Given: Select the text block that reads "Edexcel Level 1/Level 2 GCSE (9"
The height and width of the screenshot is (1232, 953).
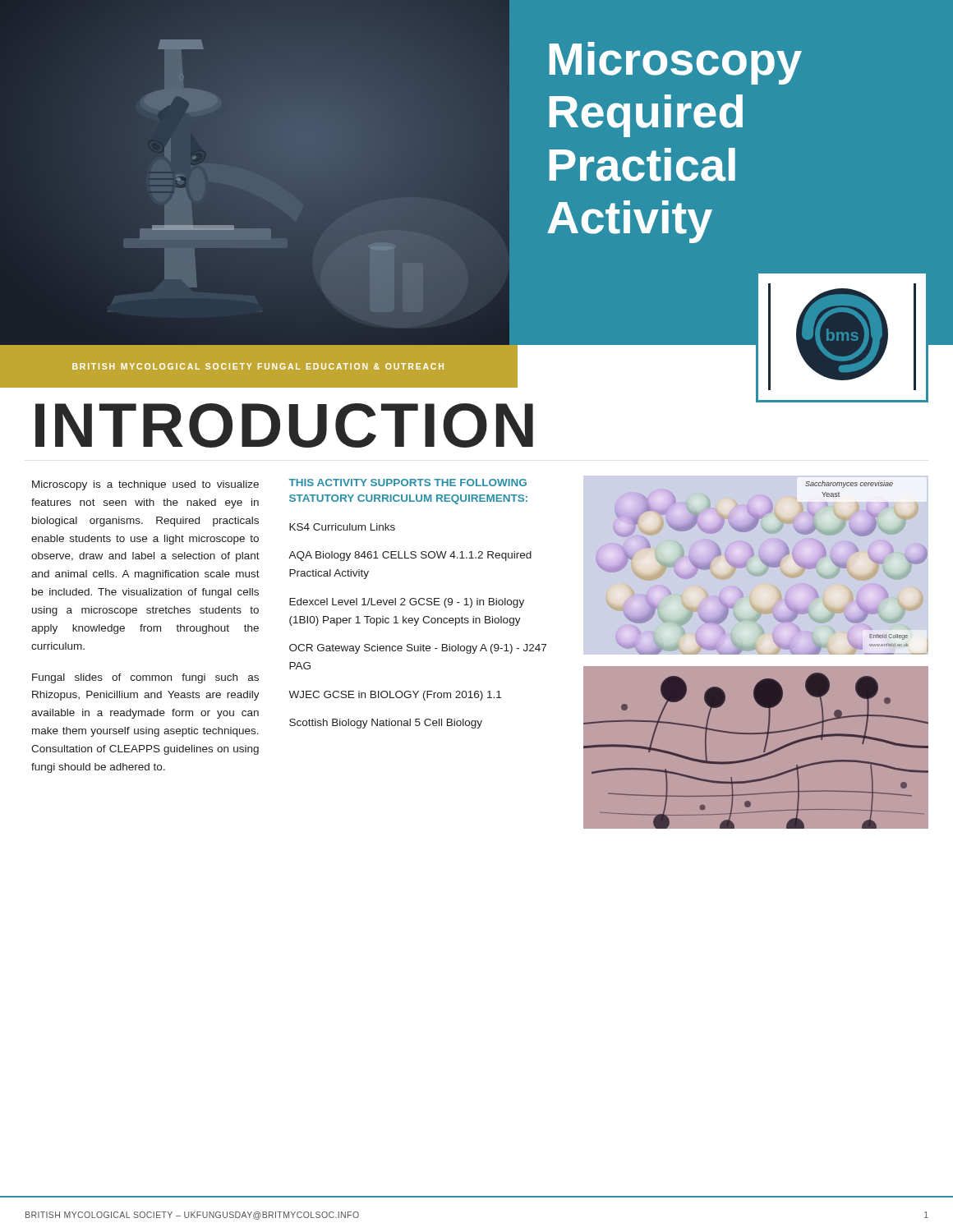Looking at the screenshot, I should [407, 610].
